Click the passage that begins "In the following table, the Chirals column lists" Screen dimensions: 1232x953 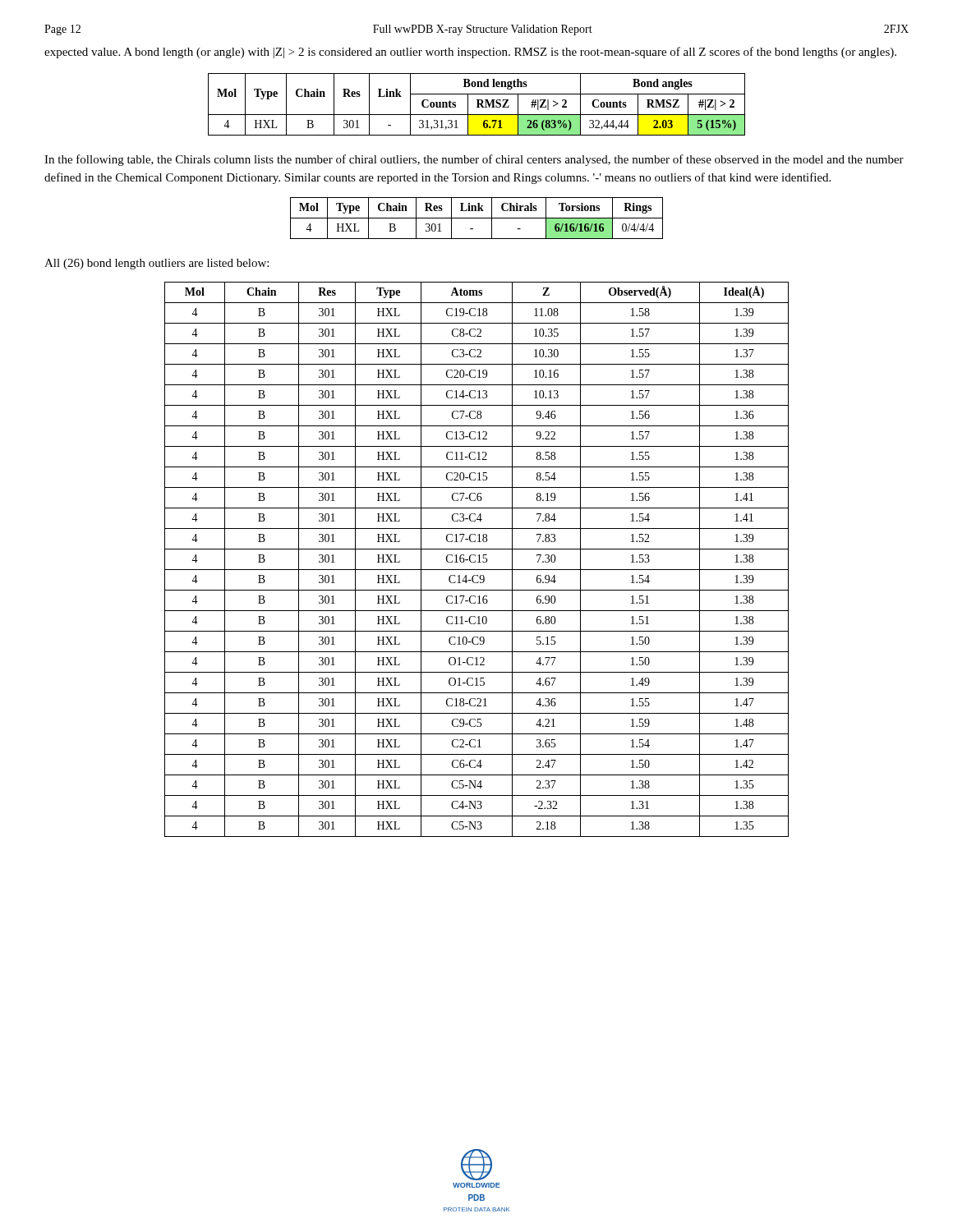(x=476, y=168)
